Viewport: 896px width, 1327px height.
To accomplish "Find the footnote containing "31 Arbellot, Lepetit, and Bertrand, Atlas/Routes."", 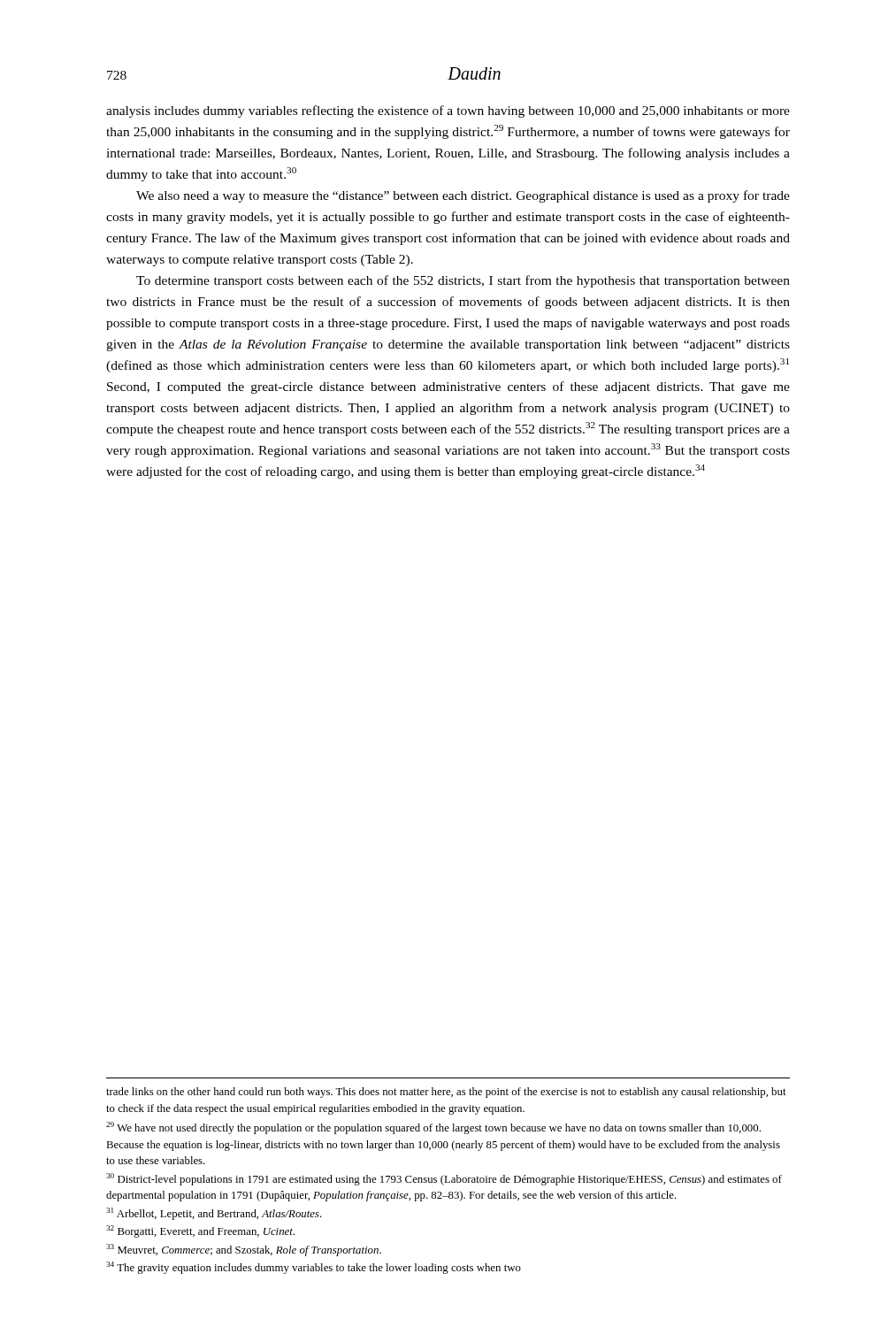I will [214, 1213].
